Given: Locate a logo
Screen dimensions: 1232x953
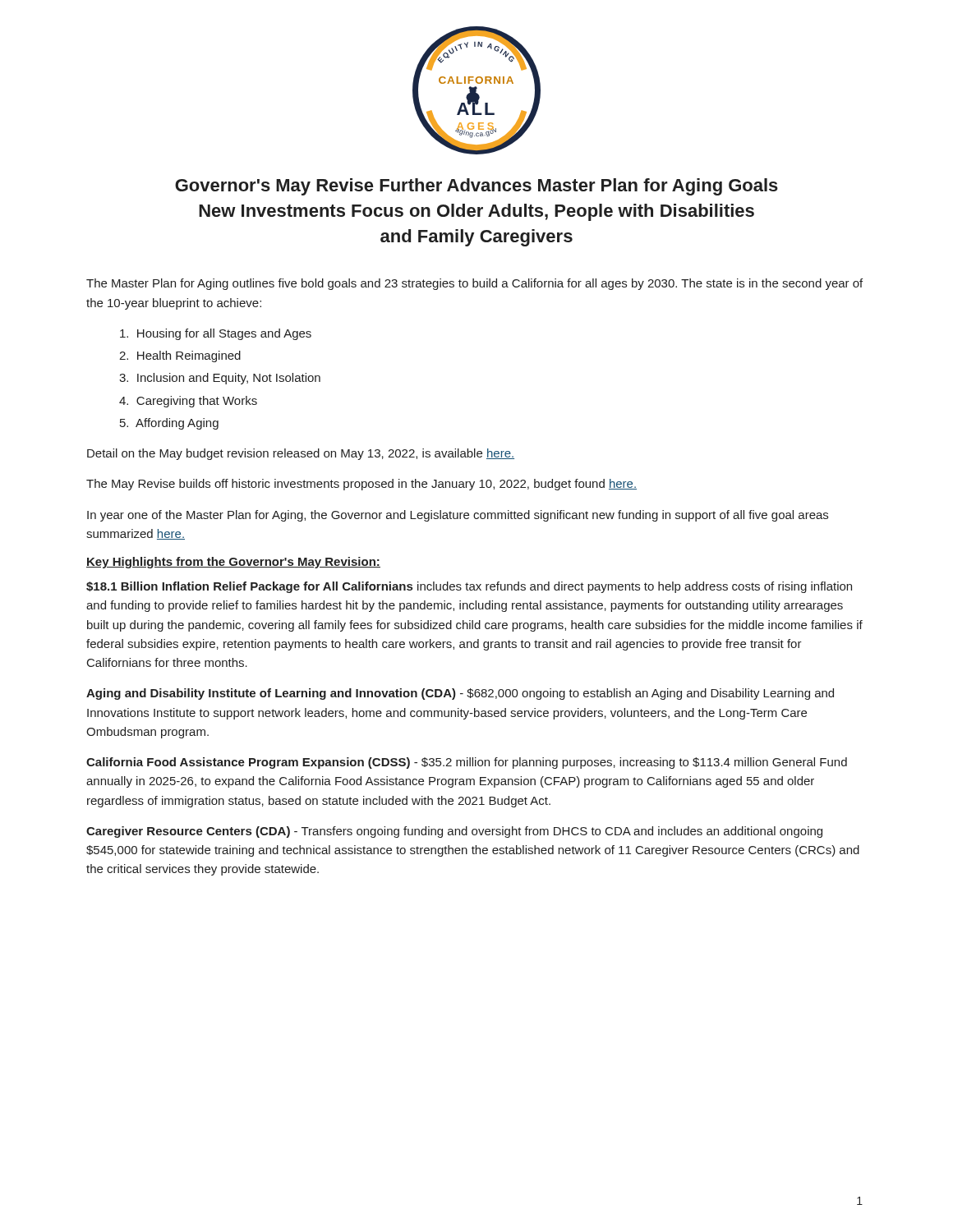Looking at the screenshot, I should pos(476,92).
